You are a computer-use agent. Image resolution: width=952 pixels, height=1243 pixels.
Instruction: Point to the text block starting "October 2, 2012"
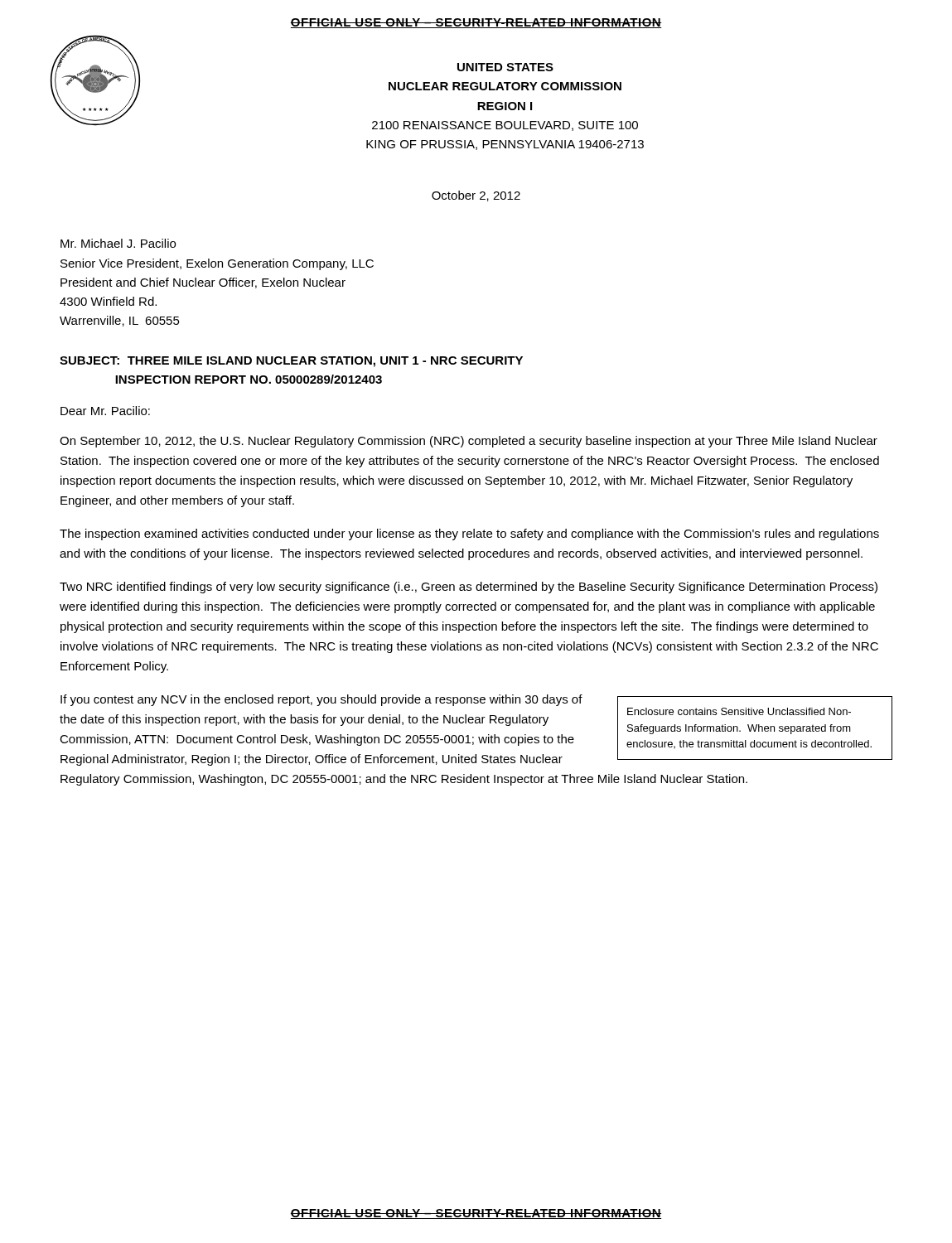pos(476,195)
